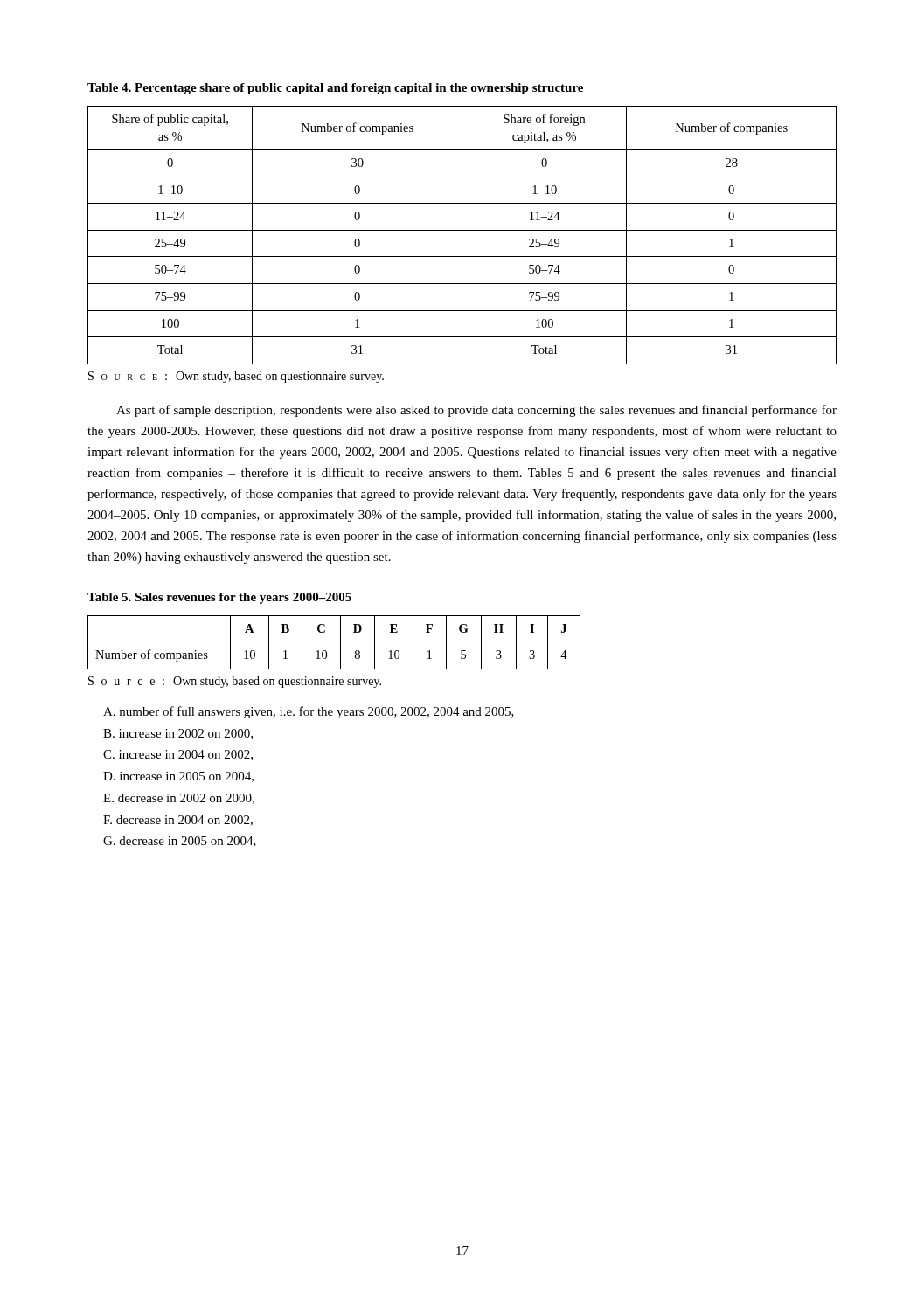Click on the list item that says "C. increase in 2004 on 2002,"
This screenshot has height=1311, width=924.
coord(178,754)
